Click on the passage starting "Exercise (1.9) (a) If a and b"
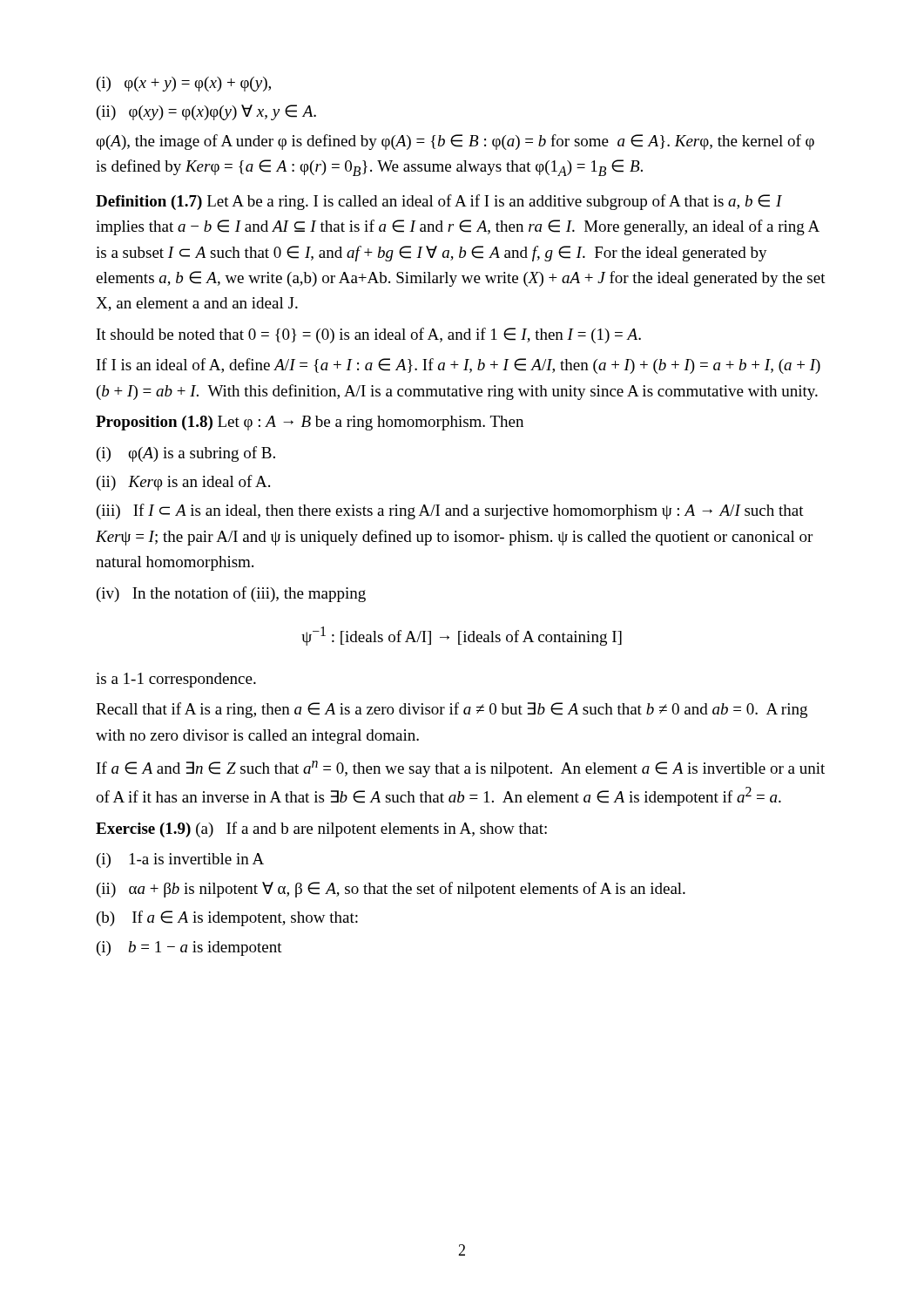Image resolution: width=924 pixels, height=1307 pixels. click(322, 828)
